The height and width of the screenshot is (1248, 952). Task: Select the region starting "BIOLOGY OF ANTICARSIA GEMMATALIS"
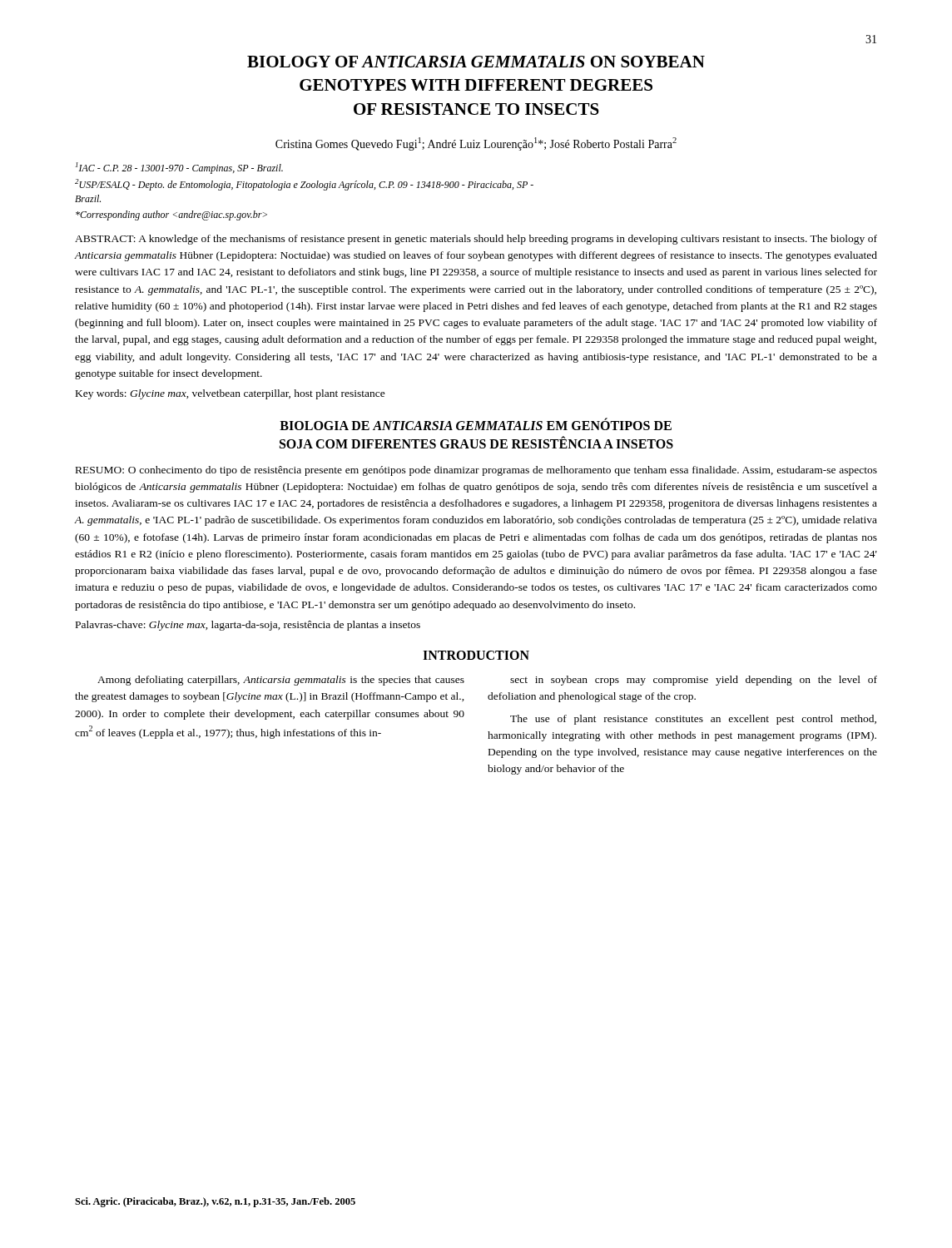click(476, 85)
